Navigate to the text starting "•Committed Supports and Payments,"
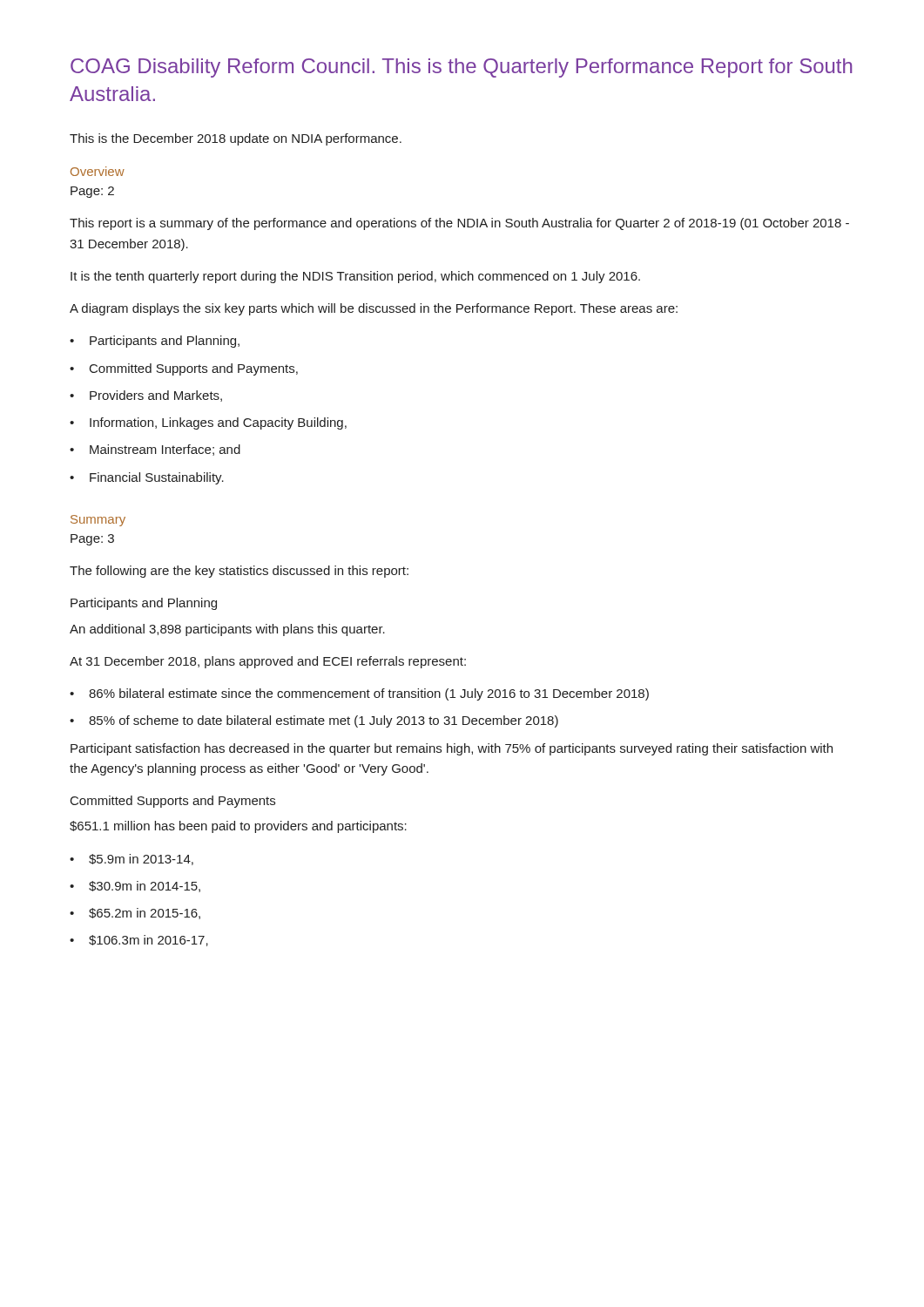This screenshot has height=1307, width=924. [184, 368]
